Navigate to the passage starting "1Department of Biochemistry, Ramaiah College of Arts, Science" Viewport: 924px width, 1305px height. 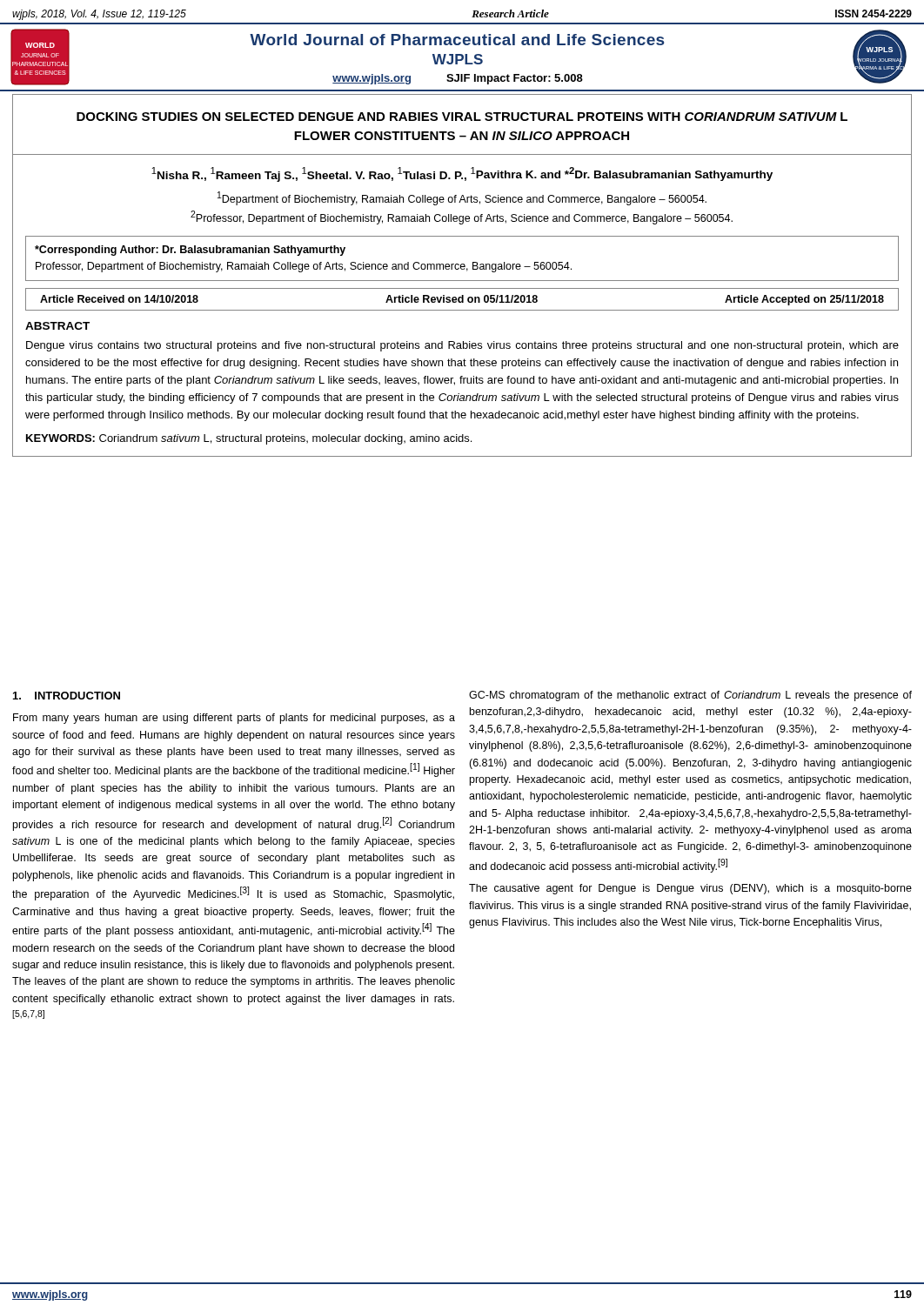462,208
